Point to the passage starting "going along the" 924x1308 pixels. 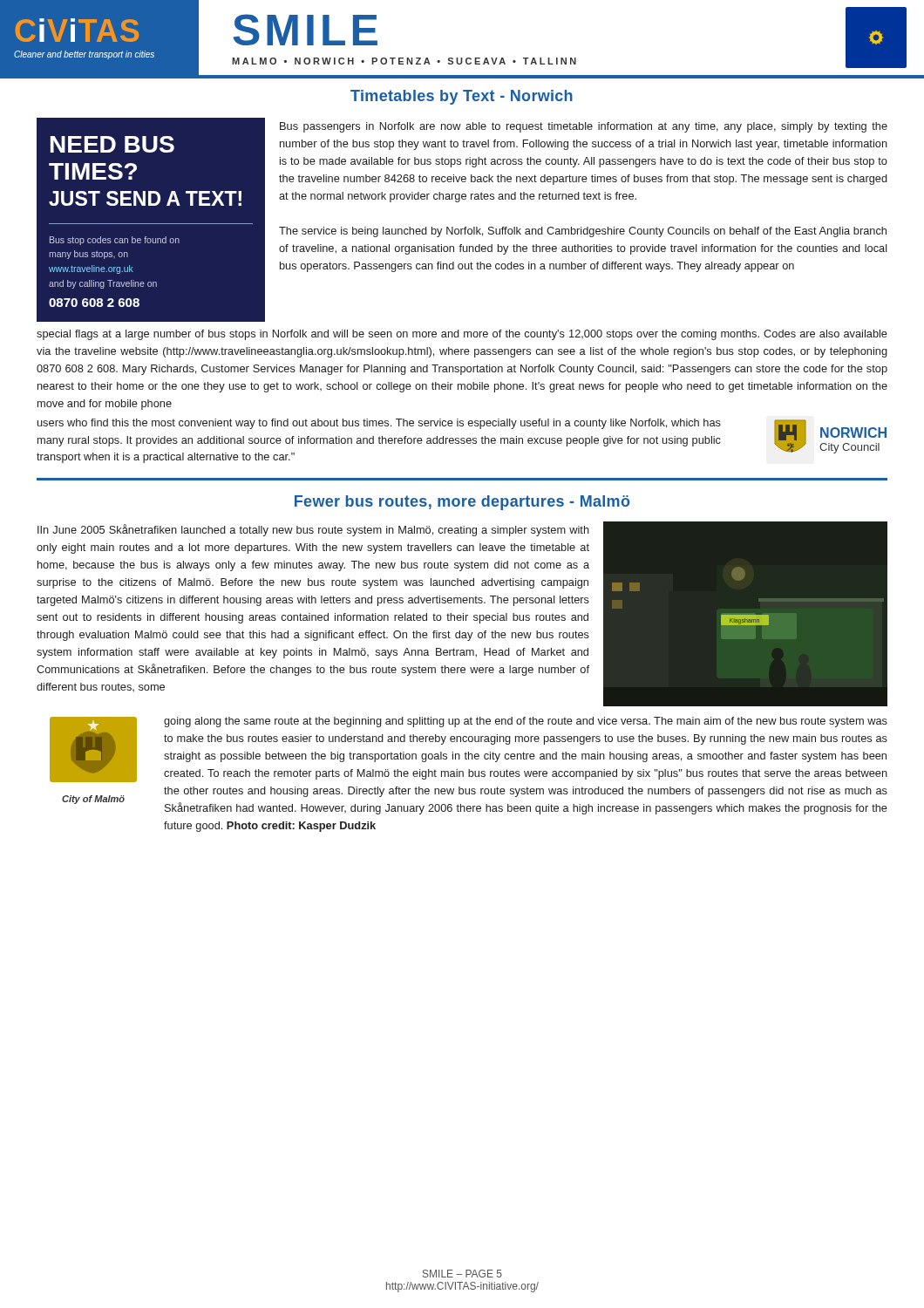click(x=526, y=773)
